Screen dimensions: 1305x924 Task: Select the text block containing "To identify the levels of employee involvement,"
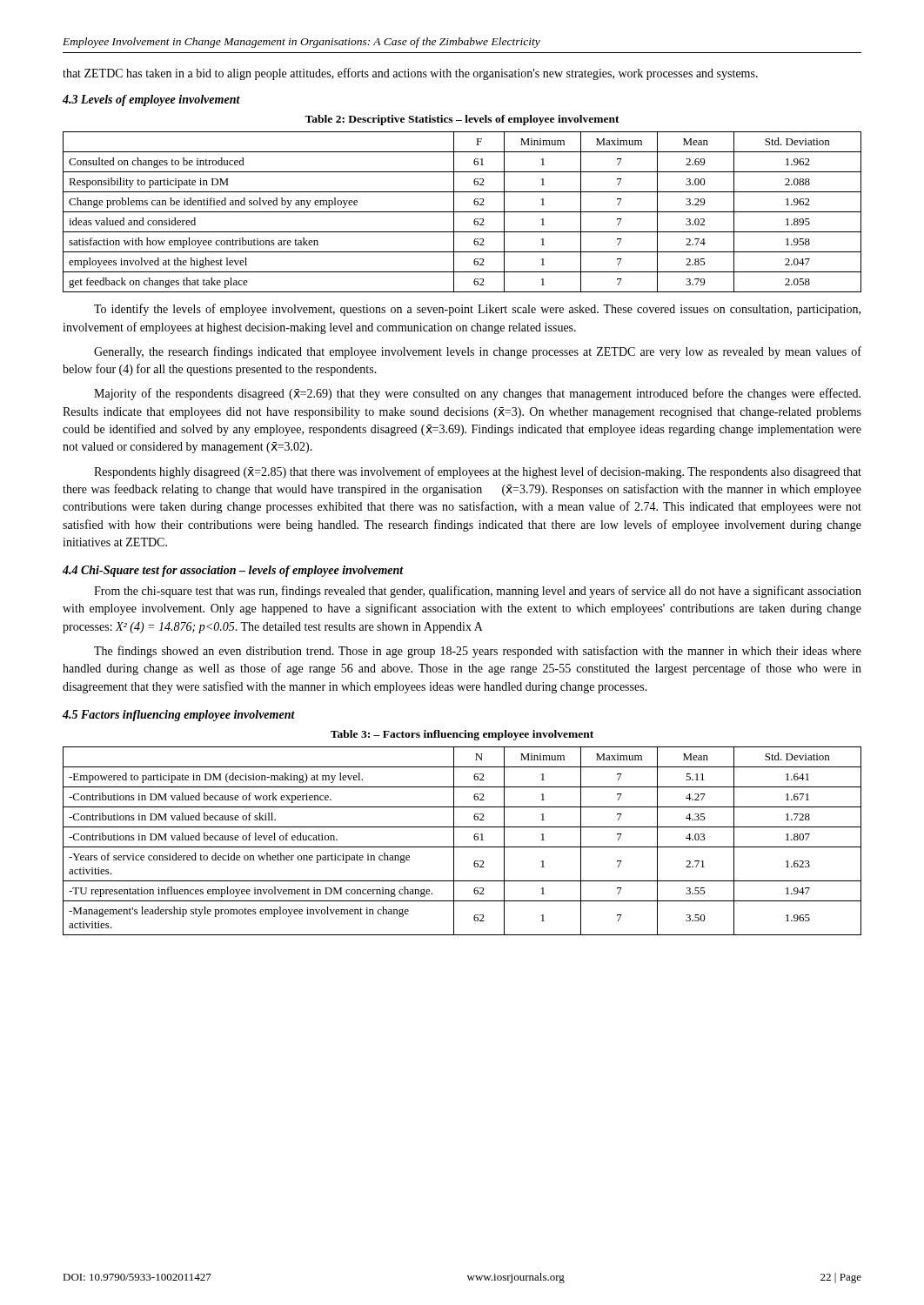click(x=462, y=318)
